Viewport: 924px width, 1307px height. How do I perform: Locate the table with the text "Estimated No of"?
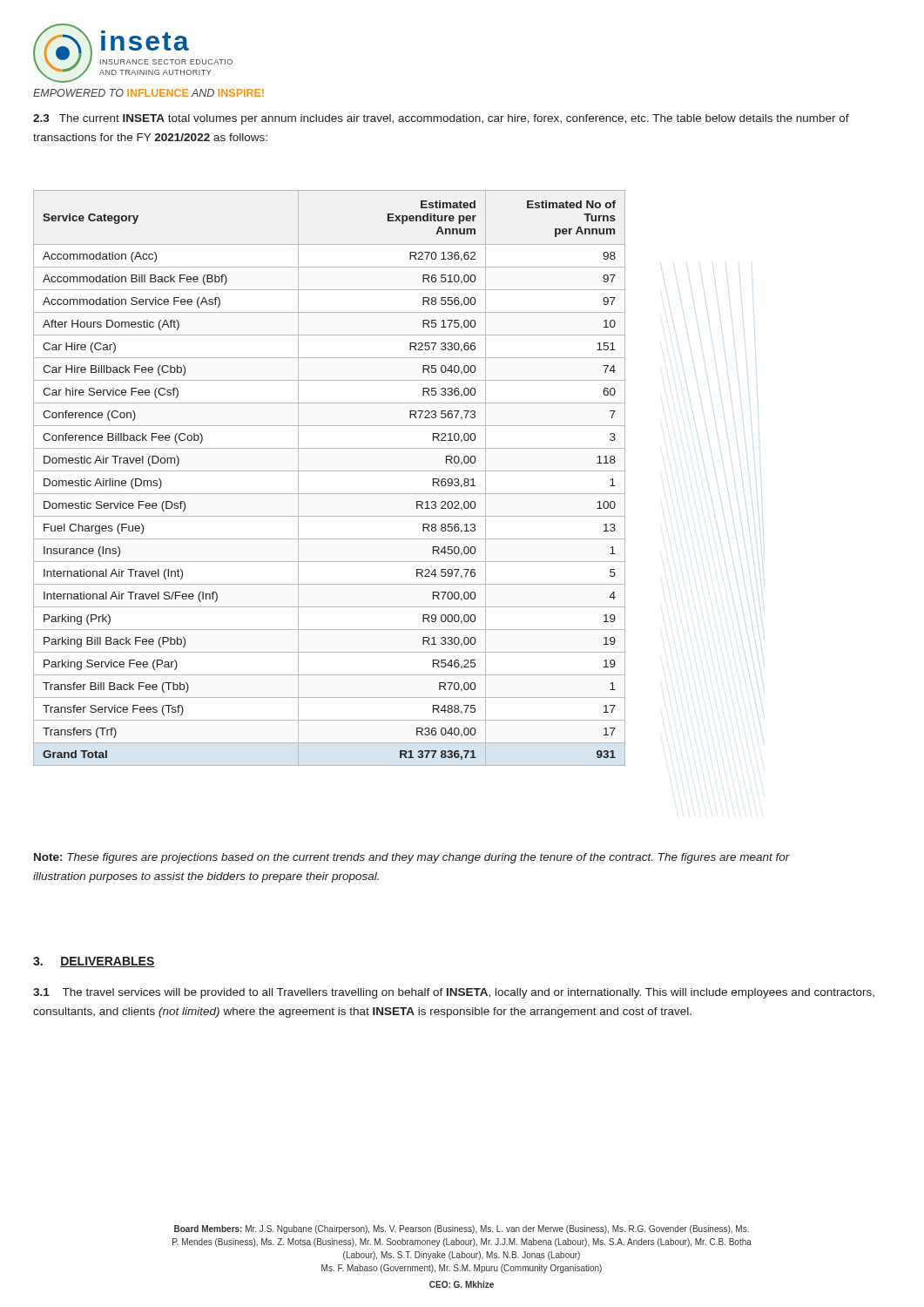[x=347, y=478]
